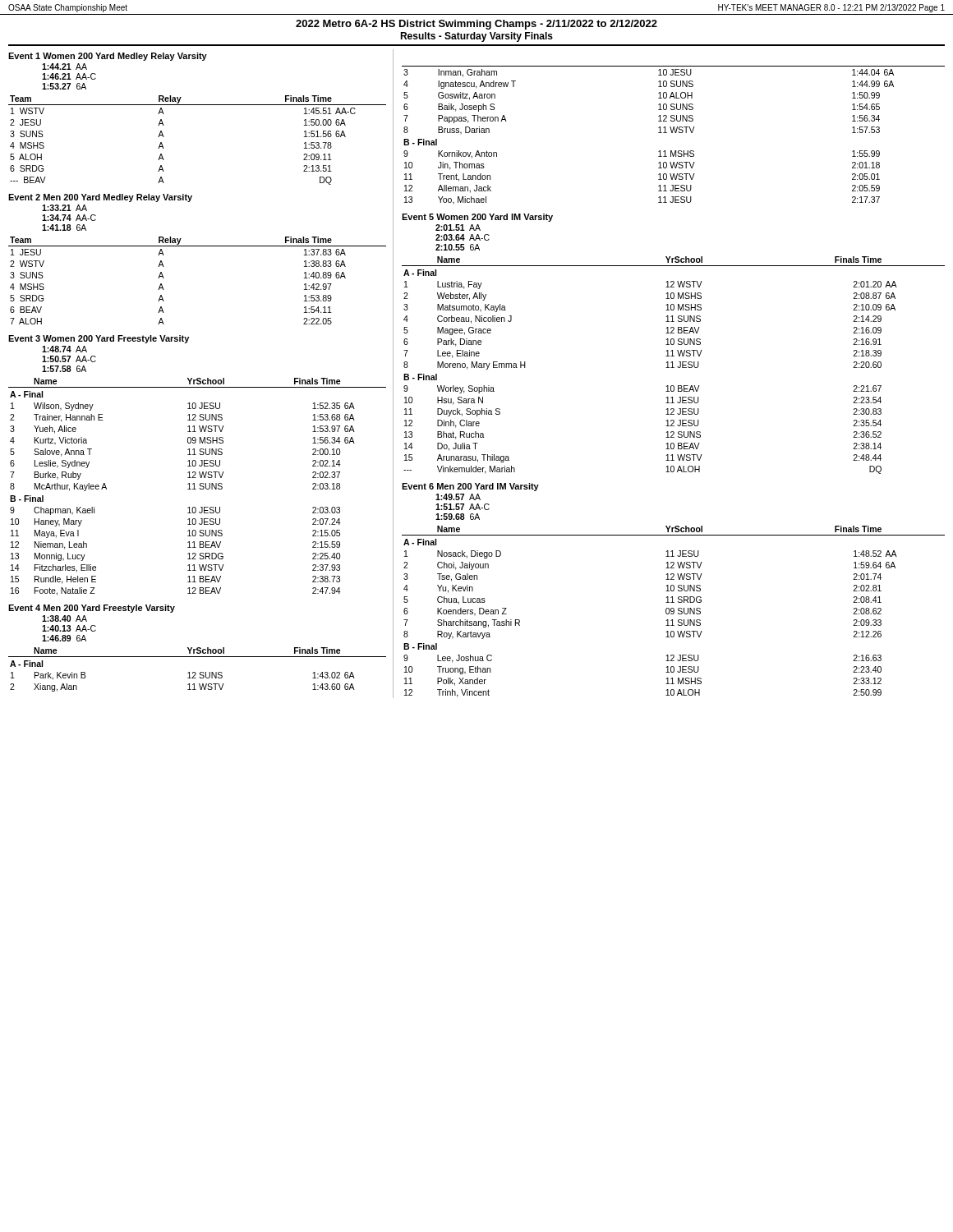
Task: Find the text block that reads "1:48.74 AA 1:50.57"
Action: click(x=55, y=359)
